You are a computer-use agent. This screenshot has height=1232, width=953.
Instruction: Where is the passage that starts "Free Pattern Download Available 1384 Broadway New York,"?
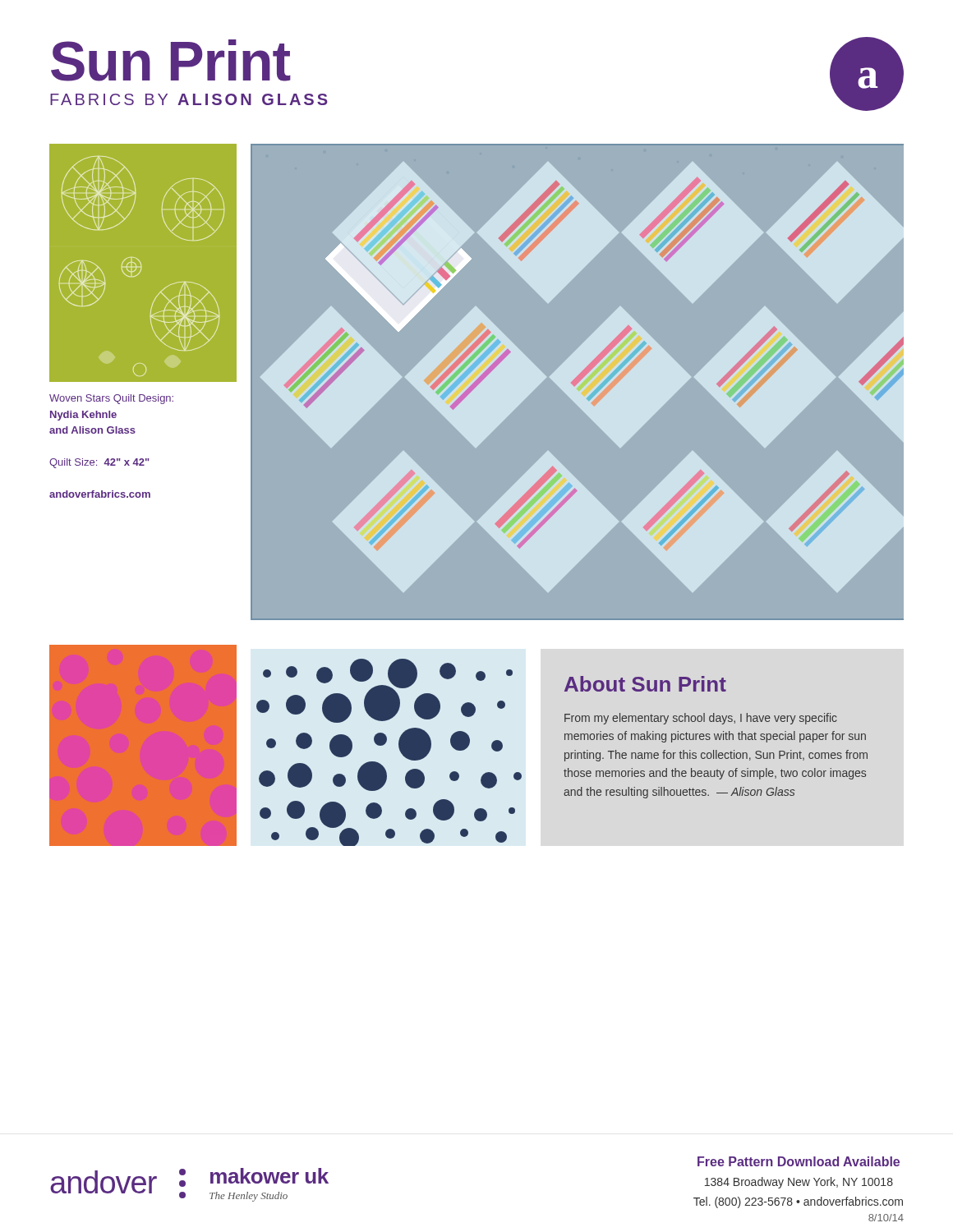[x=798, y=1183]
